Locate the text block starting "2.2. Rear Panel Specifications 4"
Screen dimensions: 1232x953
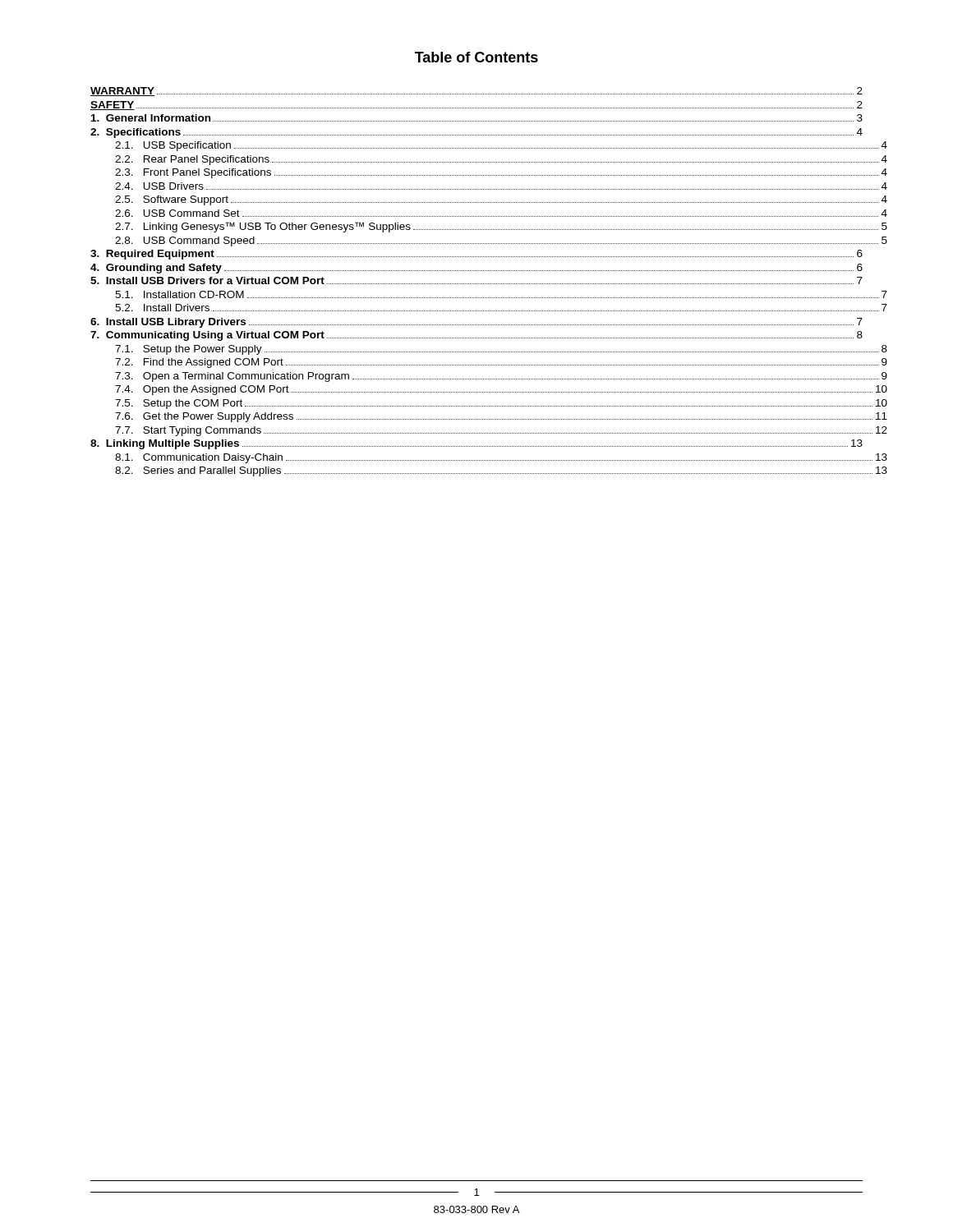coord(501,159)
